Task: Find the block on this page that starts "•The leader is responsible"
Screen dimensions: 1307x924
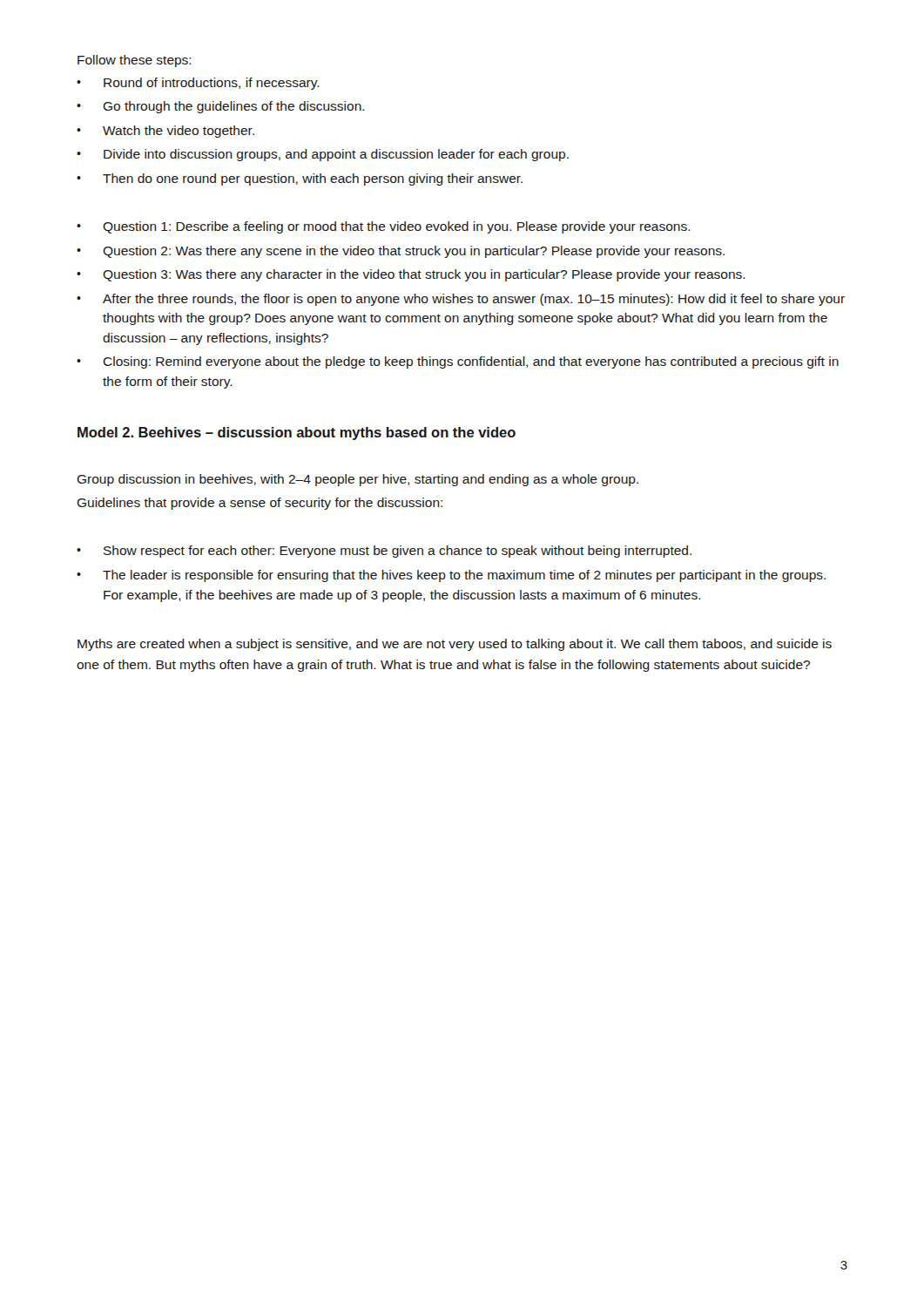Action: 462,585
